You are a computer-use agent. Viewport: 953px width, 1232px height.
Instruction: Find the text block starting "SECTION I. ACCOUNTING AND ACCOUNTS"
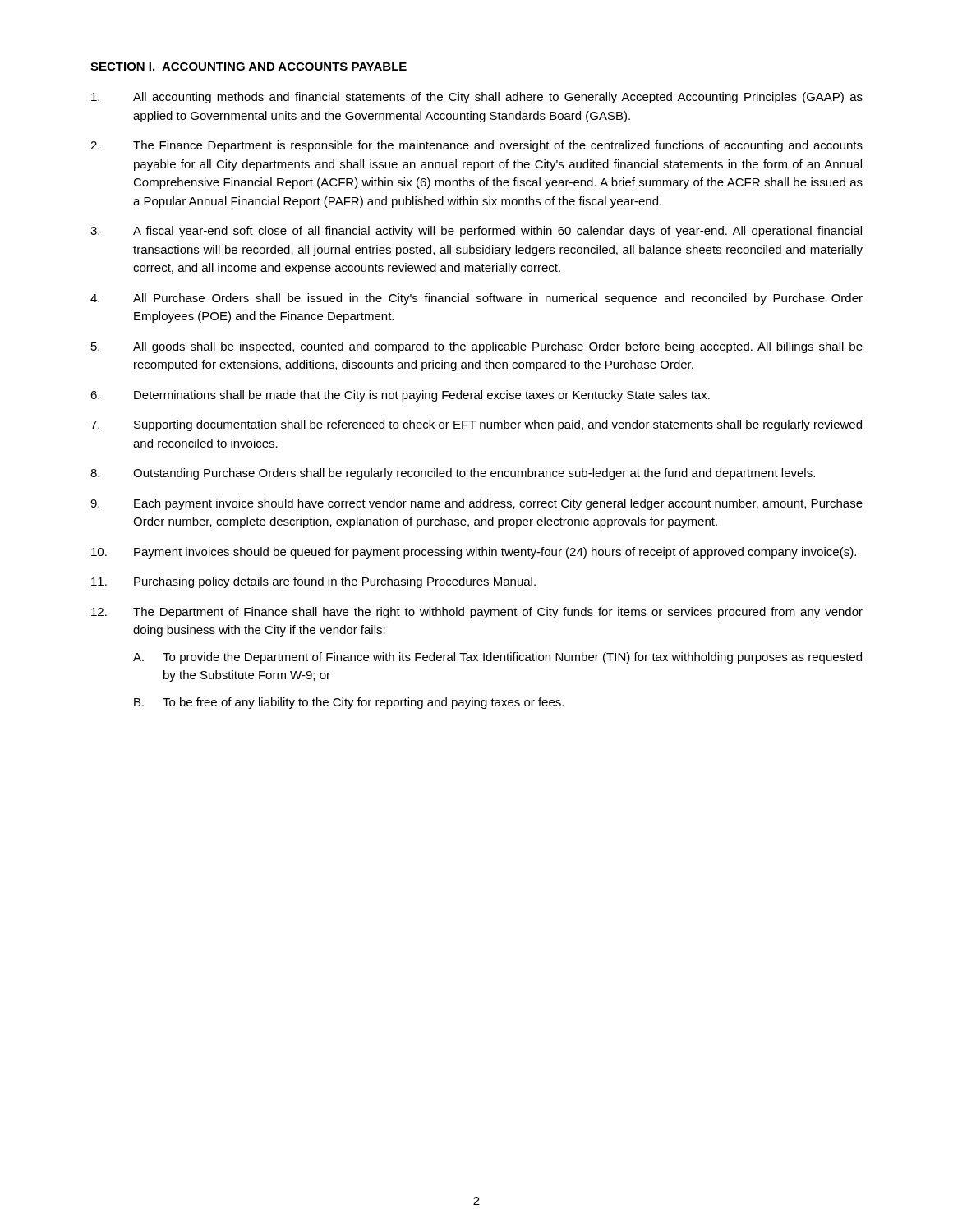[x=249, y=66]
